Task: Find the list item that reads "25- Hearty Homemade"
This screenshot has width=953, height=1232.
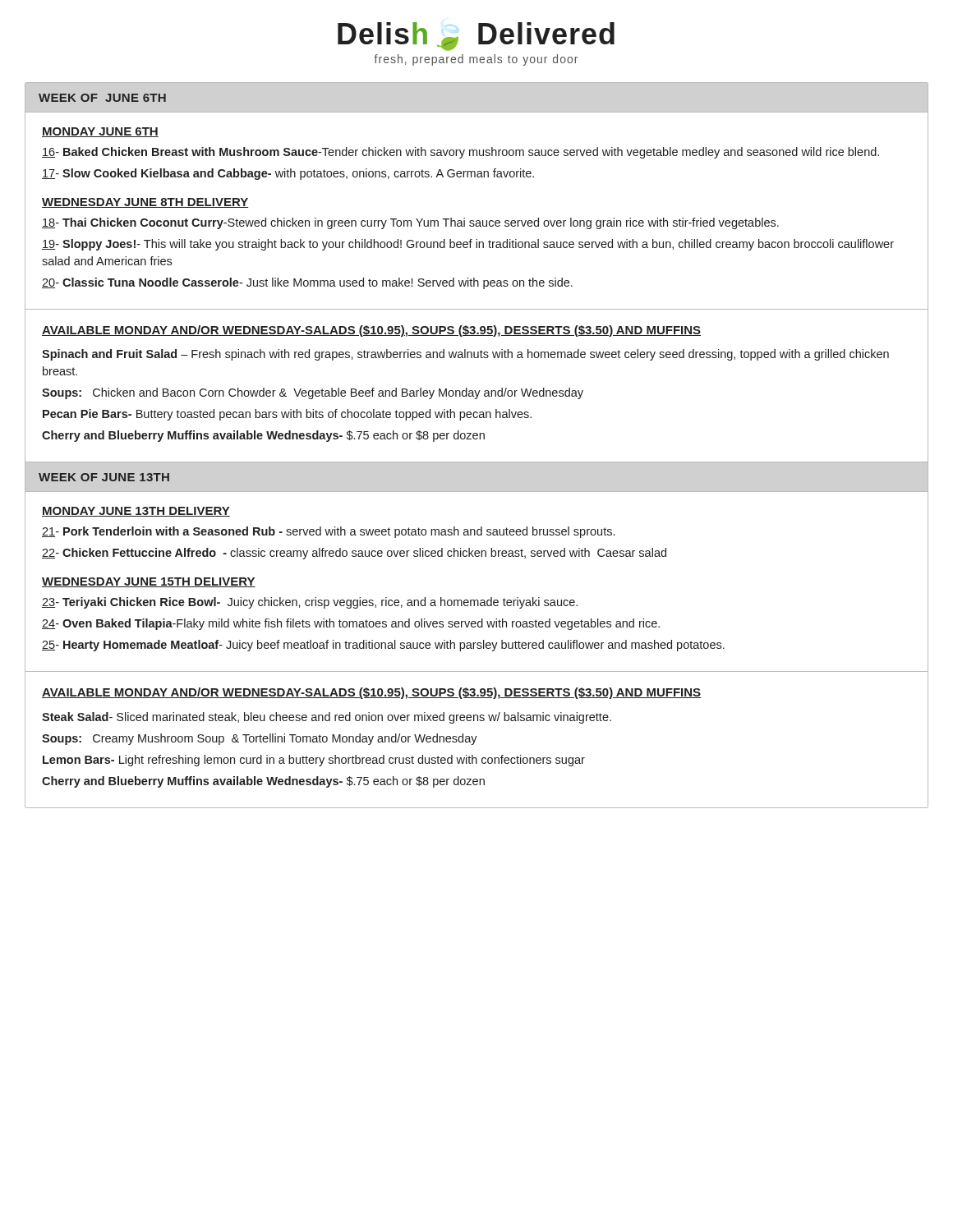Action: coord(384,645)
